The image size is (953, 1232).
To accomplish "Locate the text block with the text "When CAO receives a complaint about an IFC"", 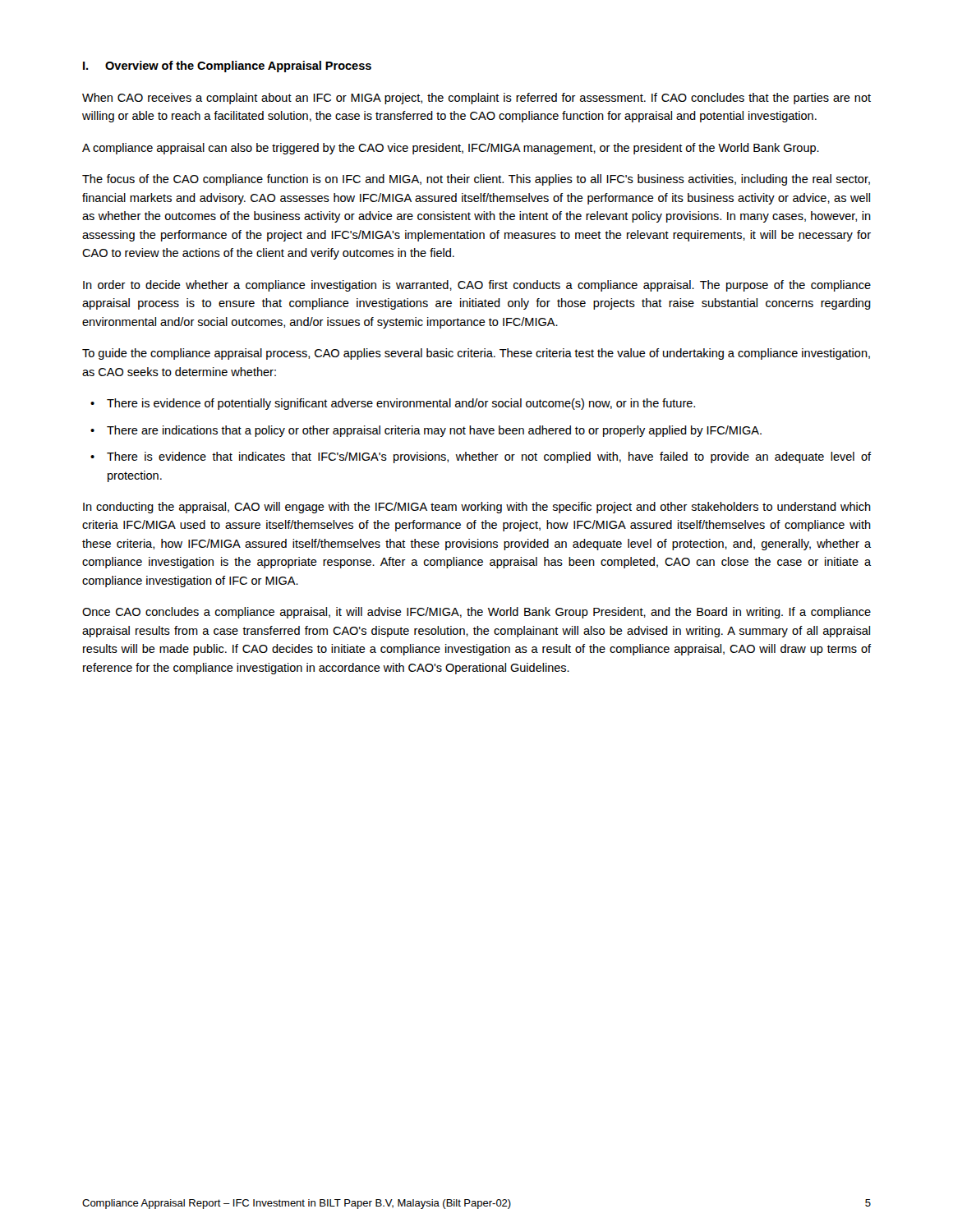I will pos(476,107).
